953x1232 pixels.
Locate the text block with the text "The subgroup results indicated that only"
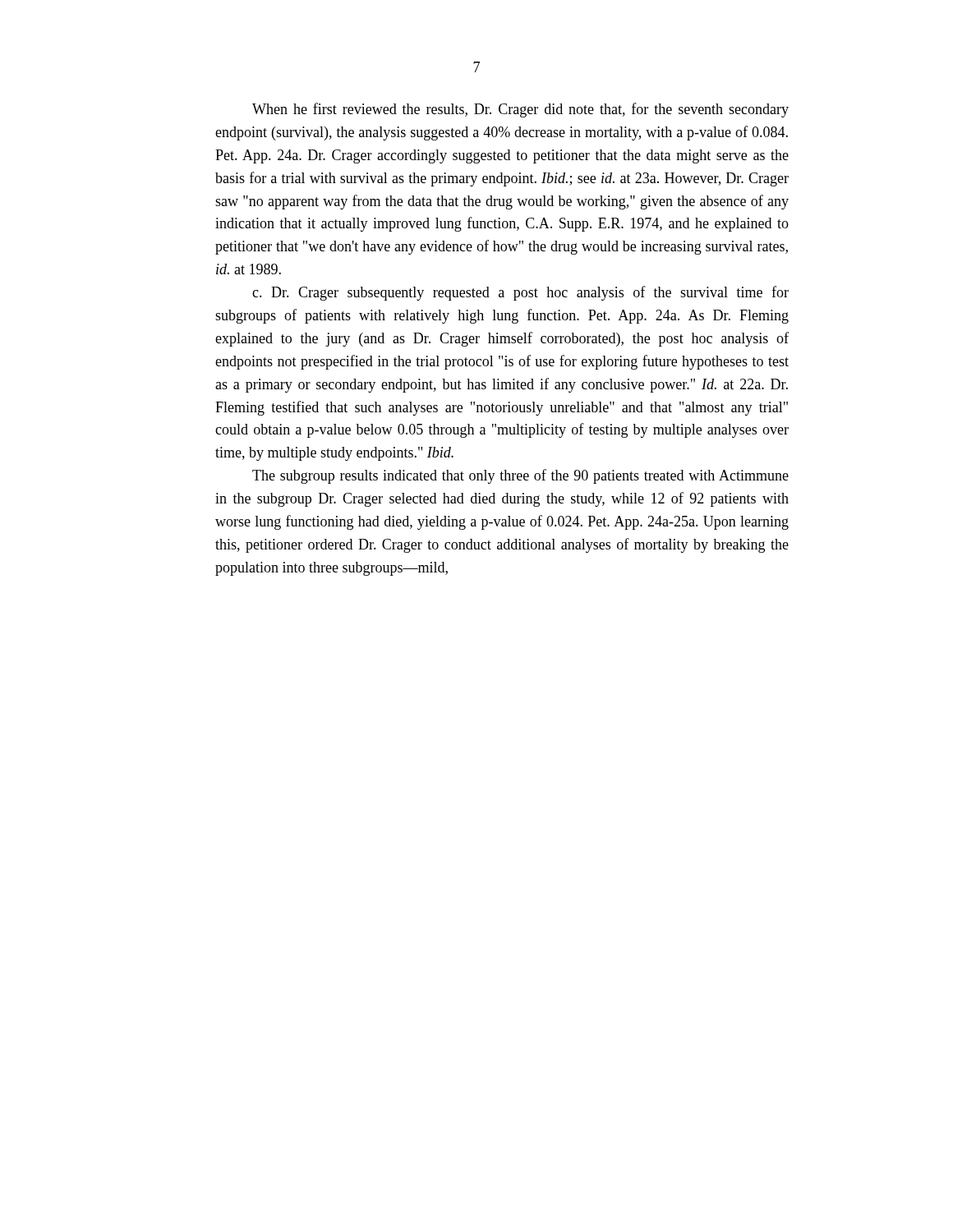coord(502,522)
